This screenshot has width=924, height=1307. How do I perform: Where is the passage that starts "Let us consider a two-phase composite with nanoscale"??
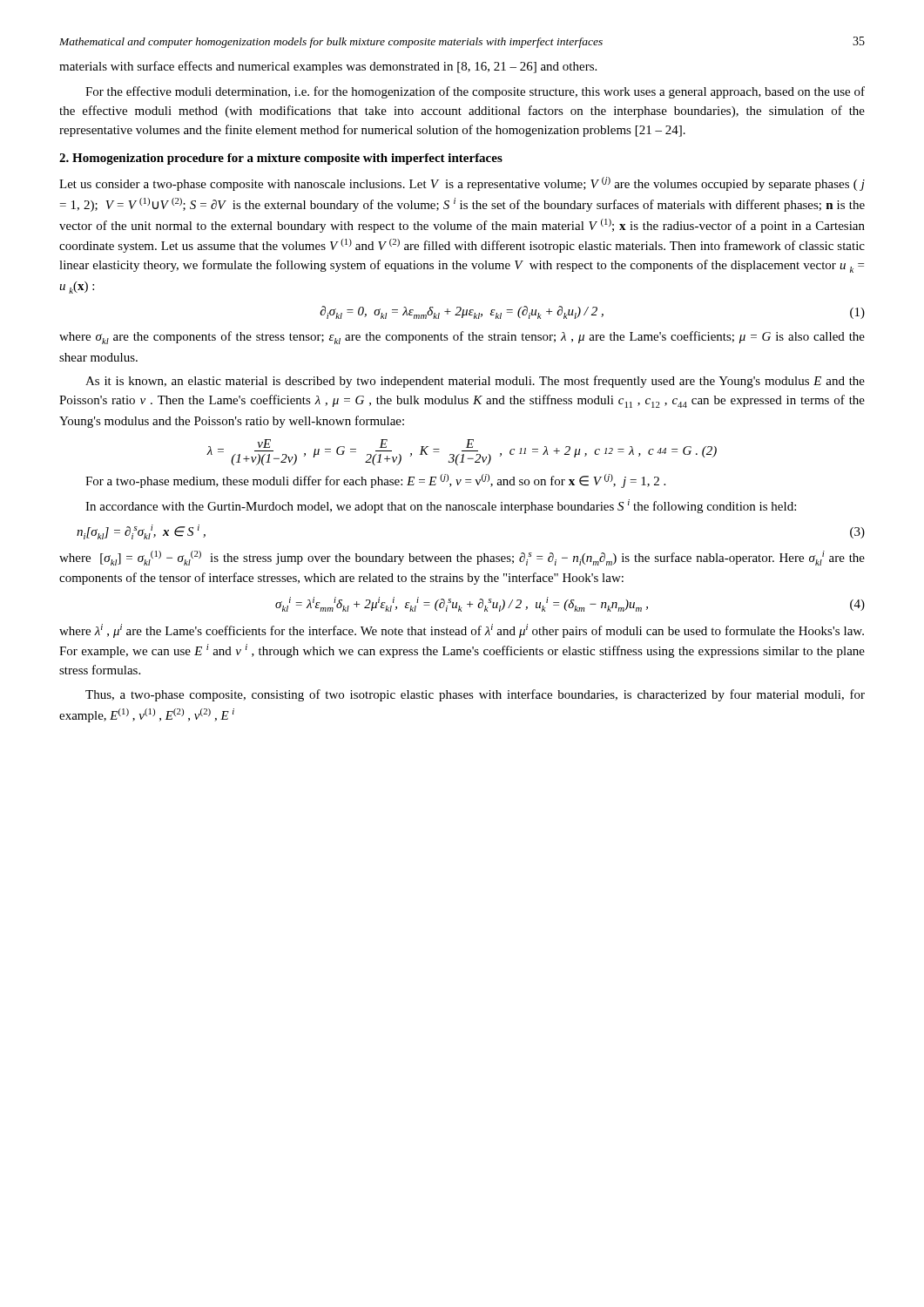[x=462, y=235]
